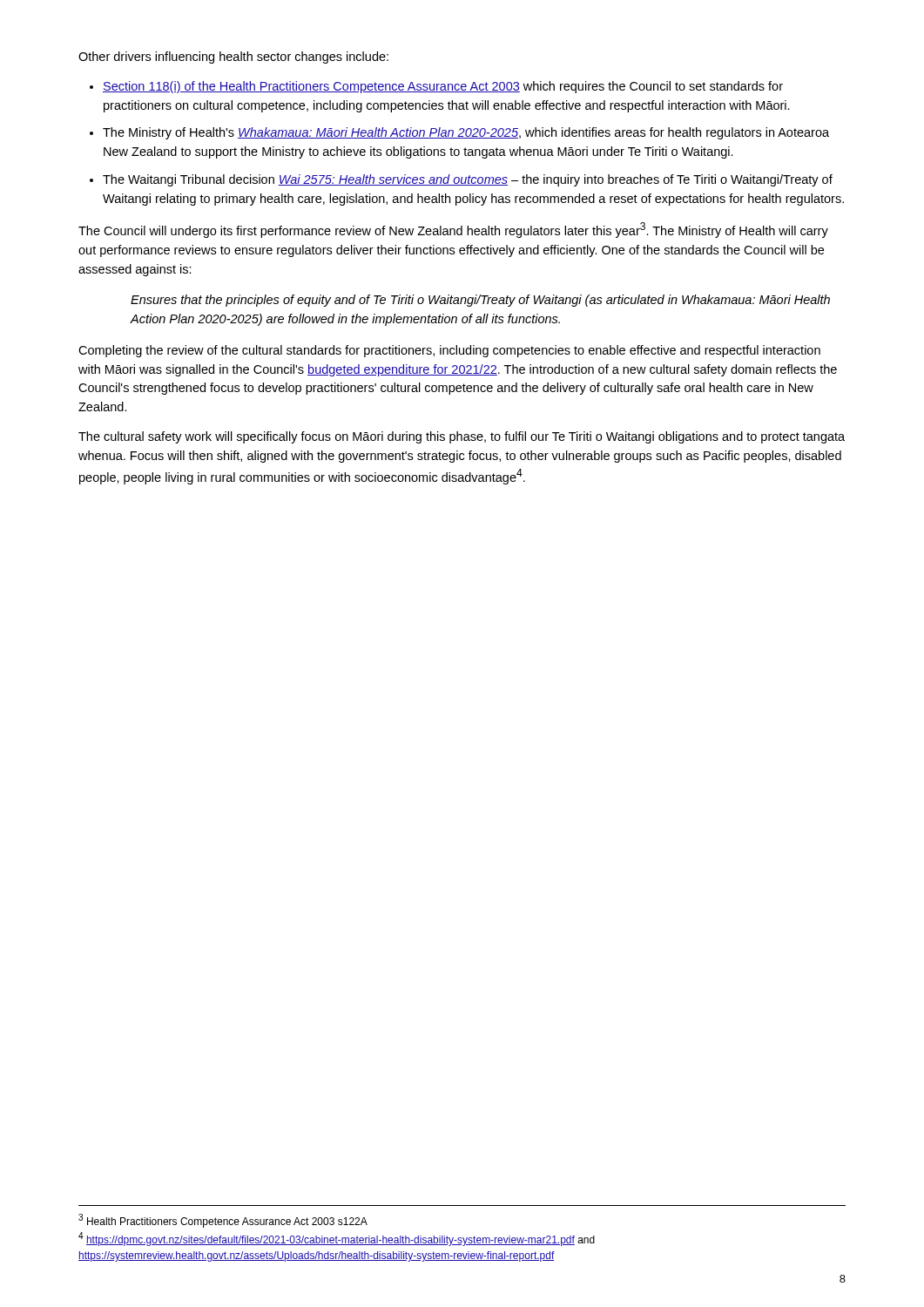The image size is (924, 1307).
Task: Click on the list item with the text "The Ministry of Health's Whakamaua: Māori"
Action: [466, 142]
